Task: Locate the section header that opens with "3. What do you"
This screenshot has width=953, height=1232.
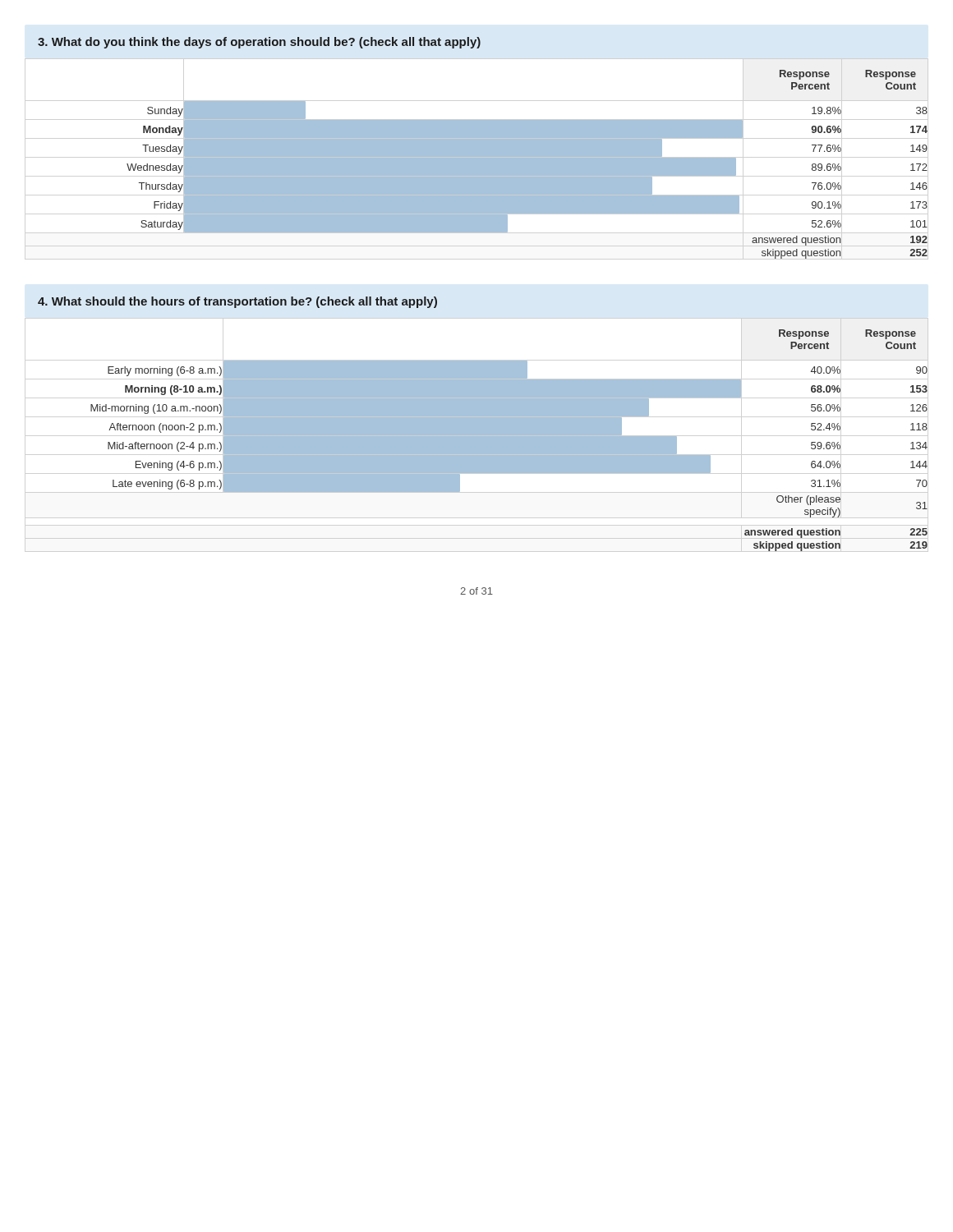Action: coord(259,41)
